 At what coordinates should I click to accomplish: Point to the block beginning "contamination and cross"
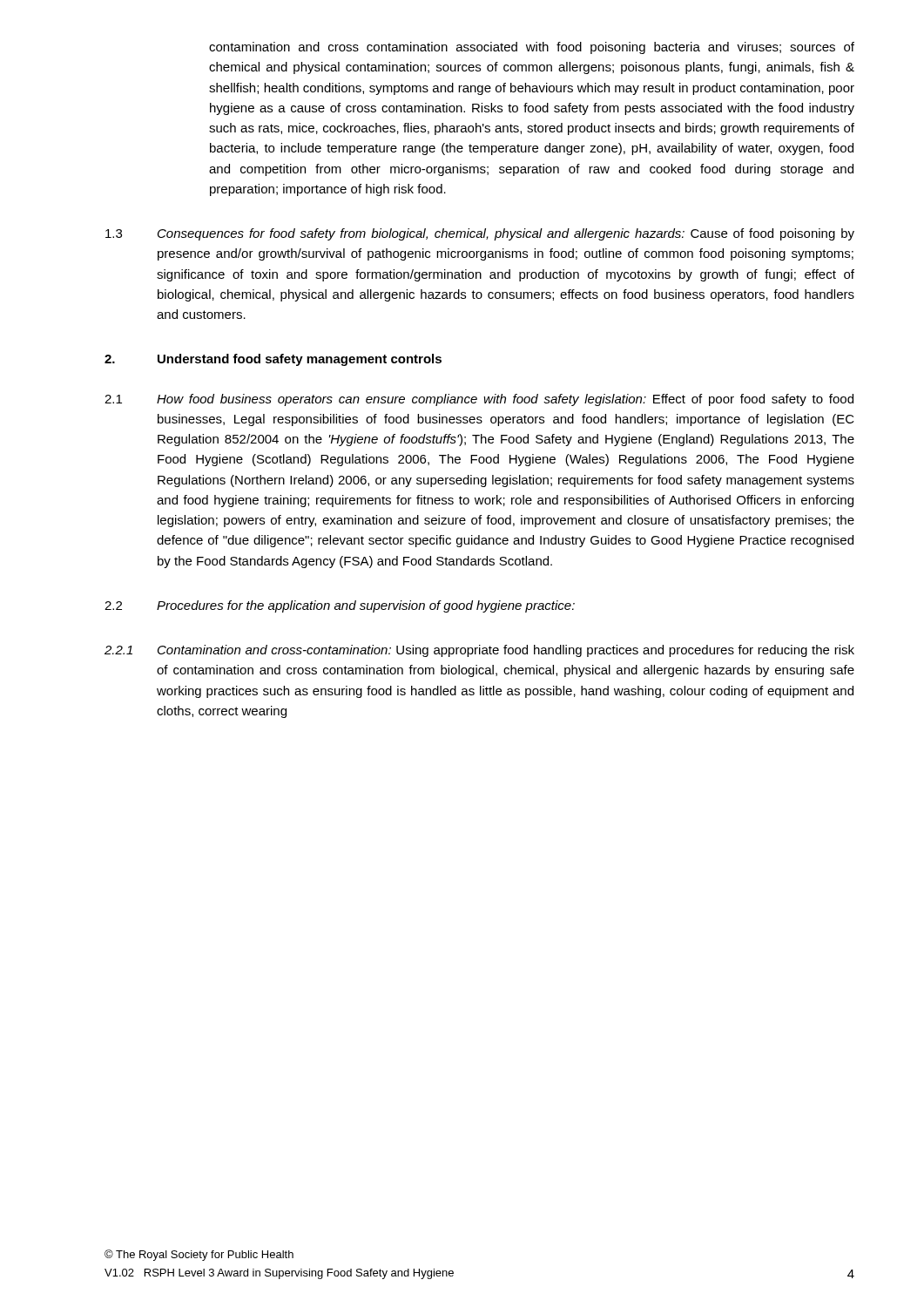pos(532,117)
